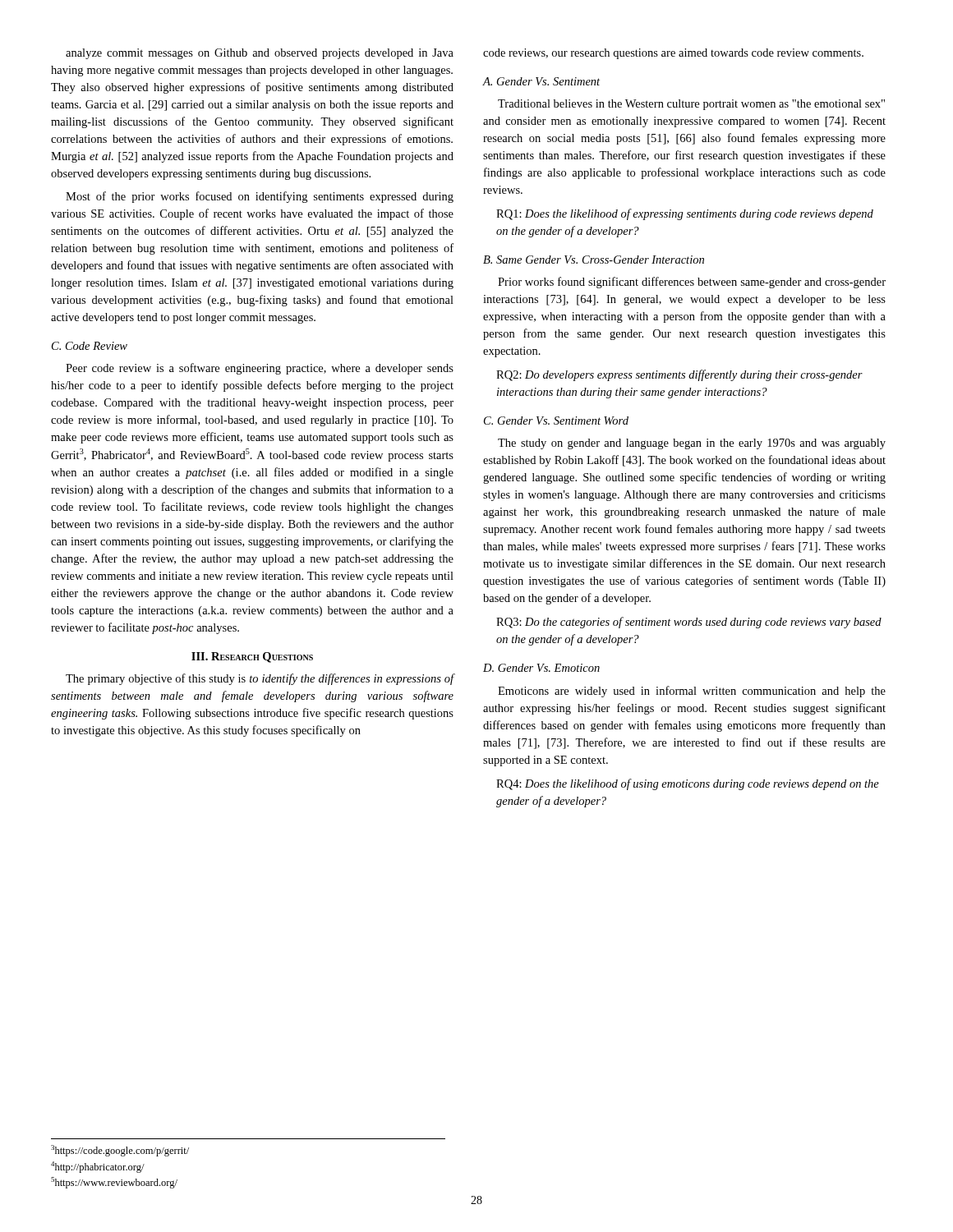Point to "3https://code.google.com/p/gerrit/ 4http://phabricator.org/ 5https://www.reviewboard.org/"
The image size is (953, 1232).
click(x=120, y=1151)
